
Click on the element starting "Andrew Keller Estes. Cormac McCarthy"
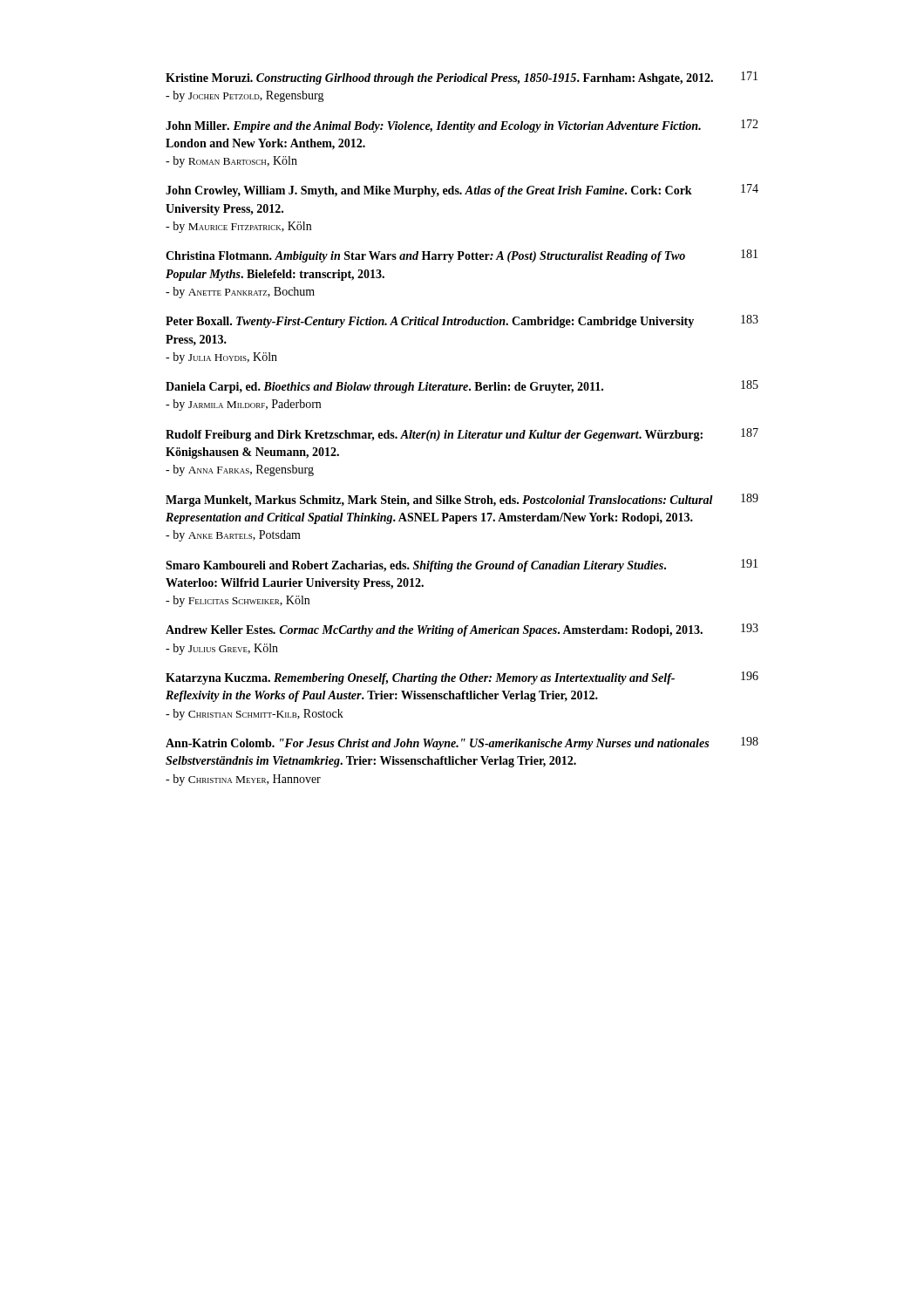click(462, 640)
